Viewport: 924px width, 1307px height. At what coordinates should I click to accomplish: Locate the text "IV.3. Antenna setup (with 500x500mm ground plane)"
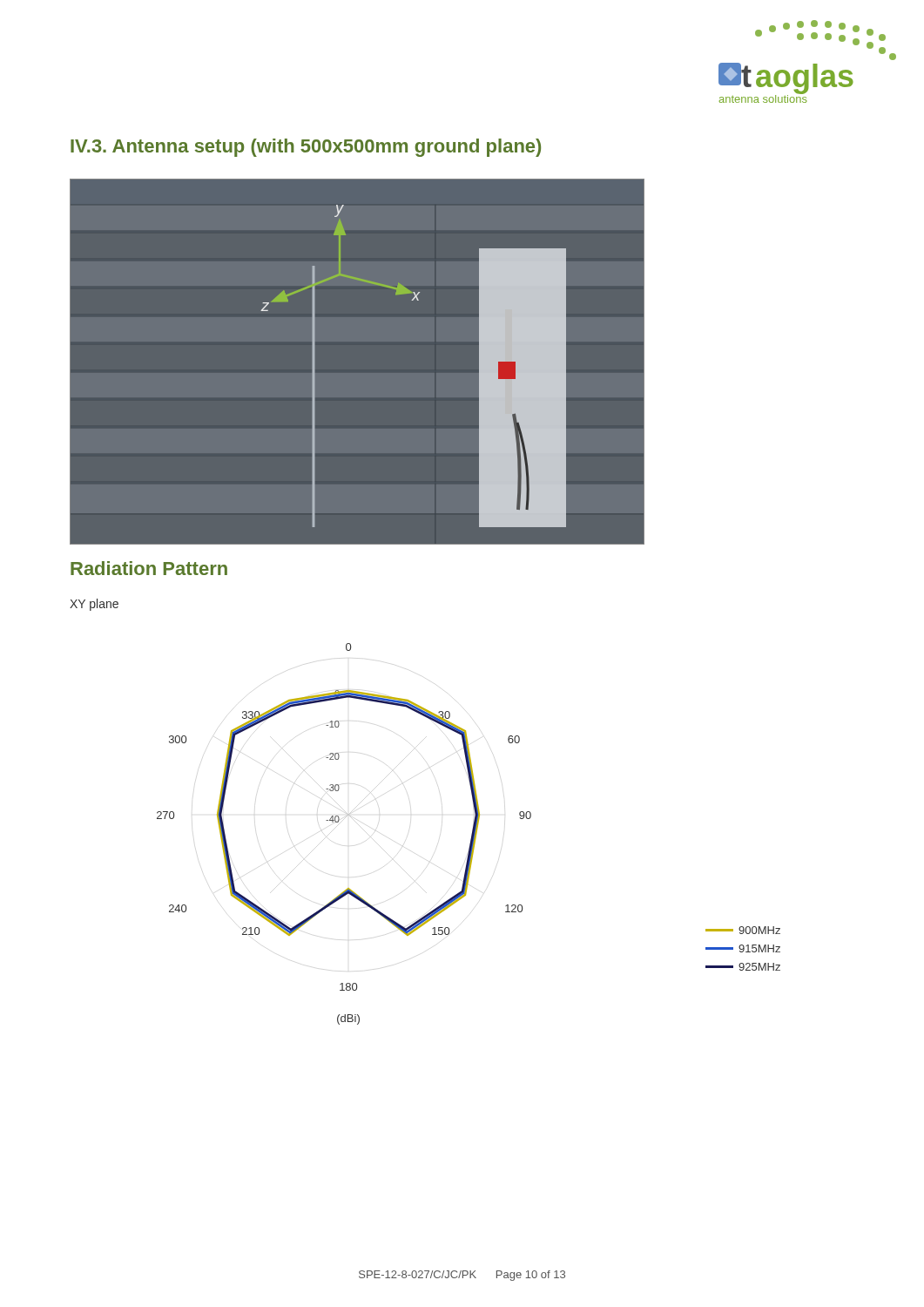(x=306, y=146)
